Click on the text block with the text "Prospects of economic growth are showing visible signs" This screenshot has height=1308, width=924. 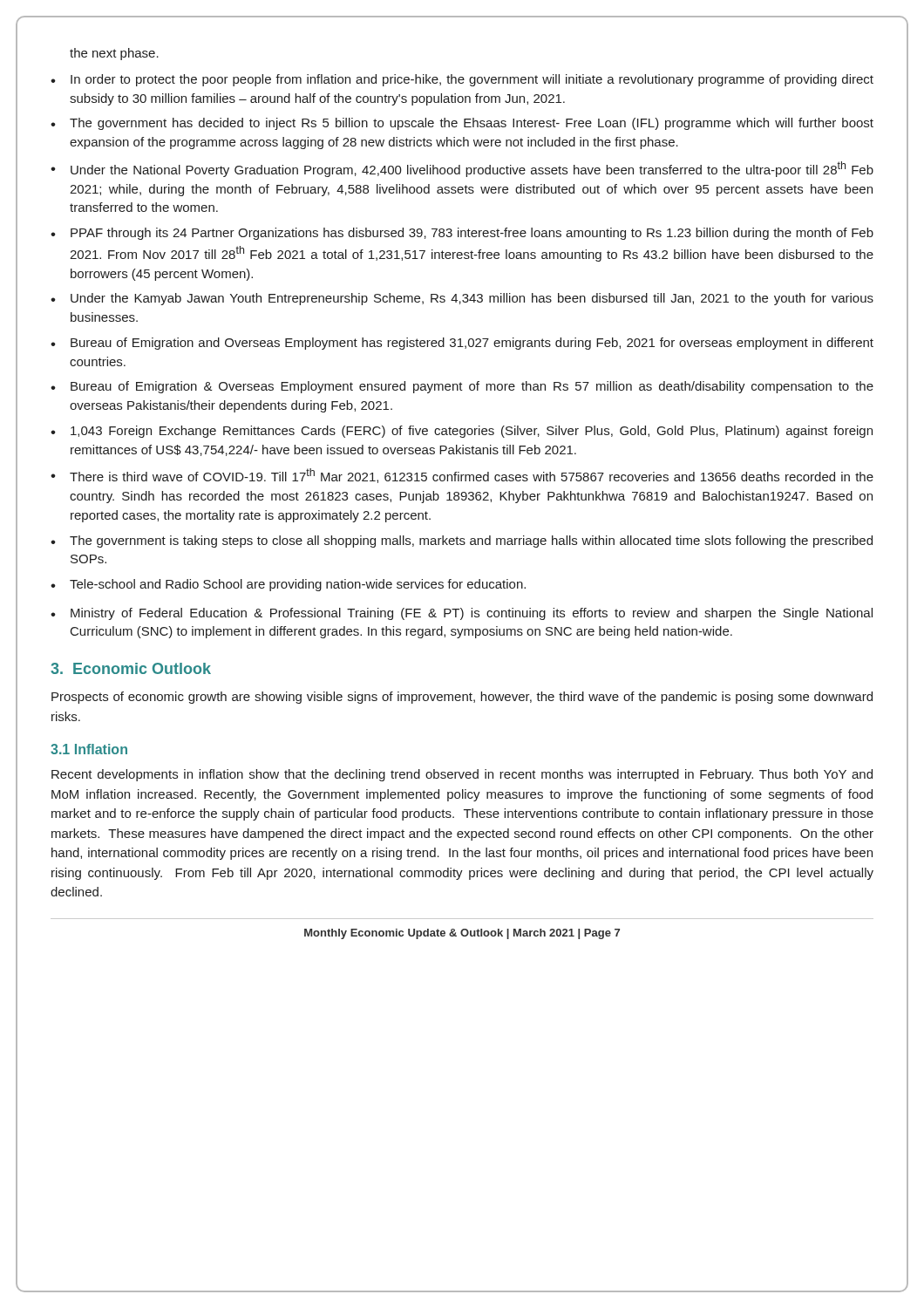pyautogui.click(x=462, y=706)
